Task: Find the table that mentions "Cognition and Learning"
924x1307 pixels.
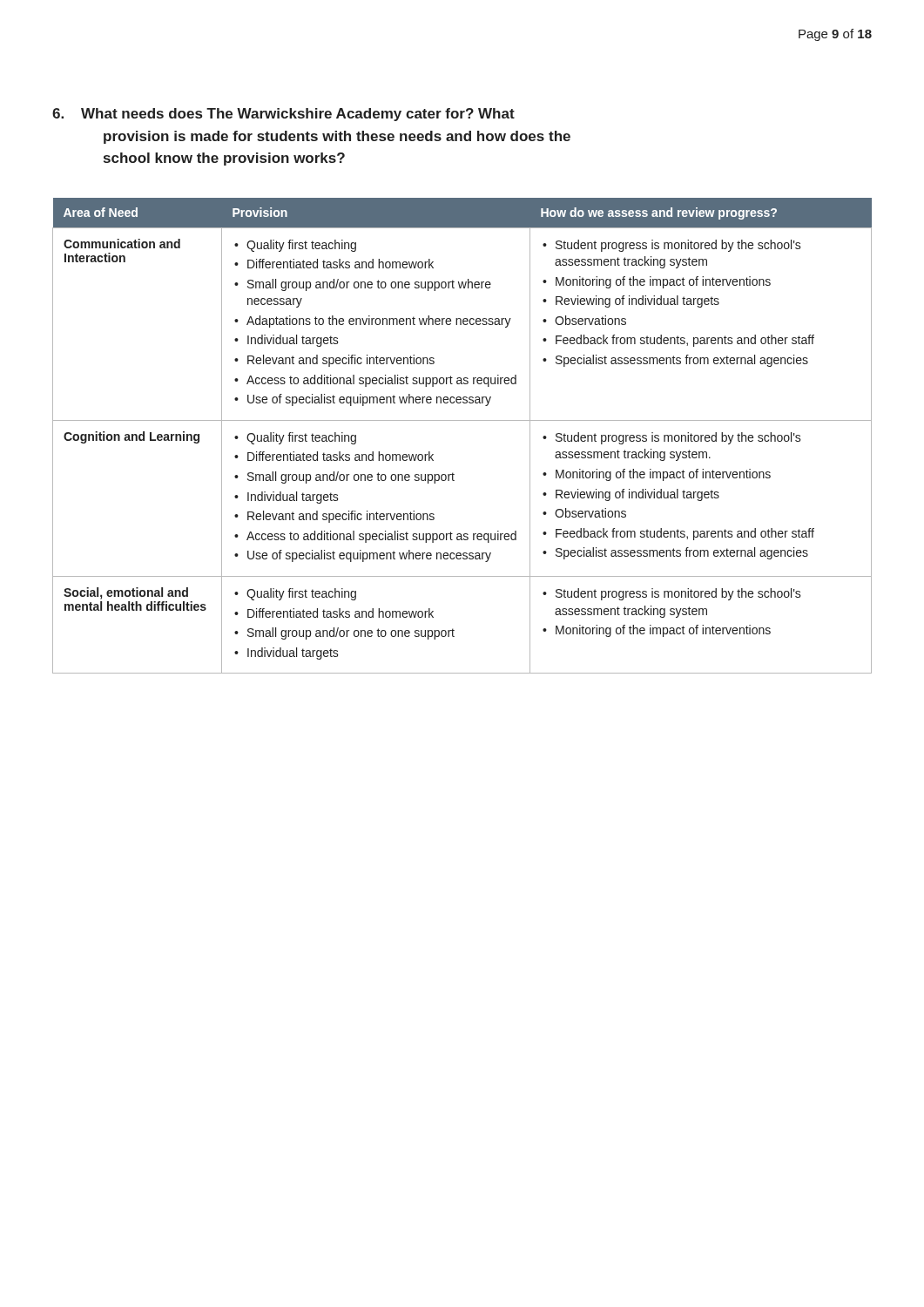Action: click(462, 436)
